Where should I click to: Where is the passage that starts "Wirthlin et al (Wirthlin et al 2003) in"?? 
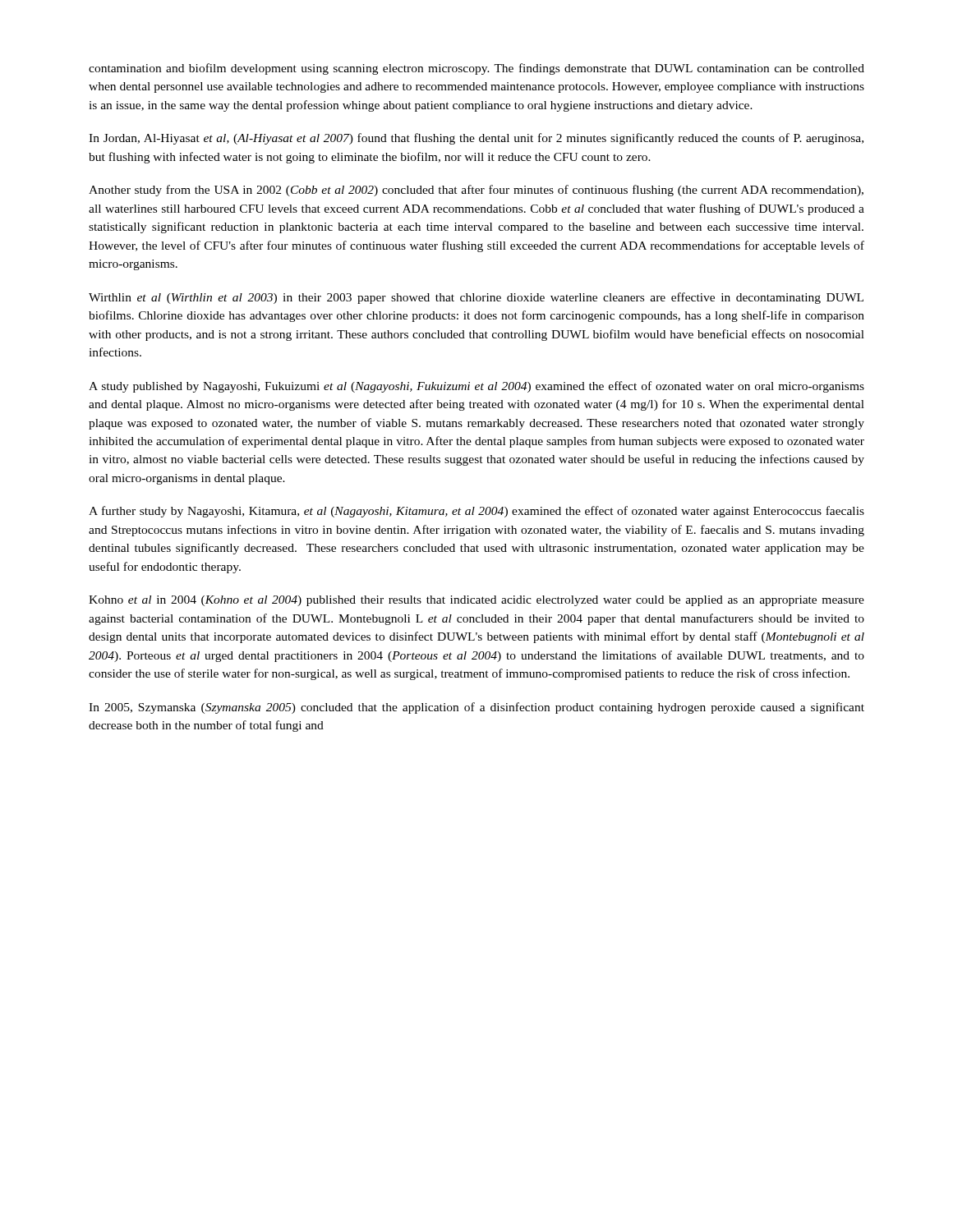click(476, 324)
